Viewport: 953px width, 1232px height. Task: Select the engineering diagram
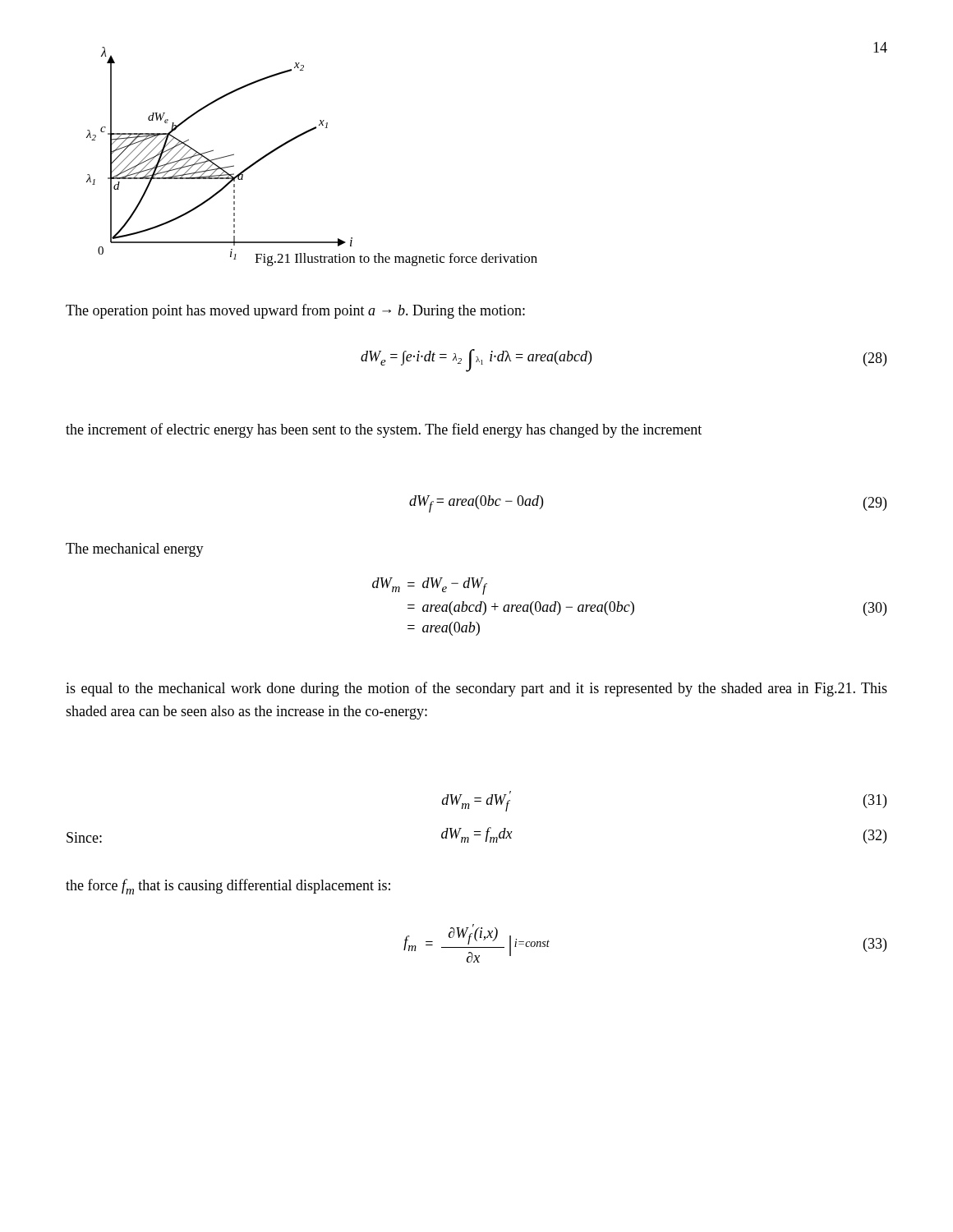(292, 156)
